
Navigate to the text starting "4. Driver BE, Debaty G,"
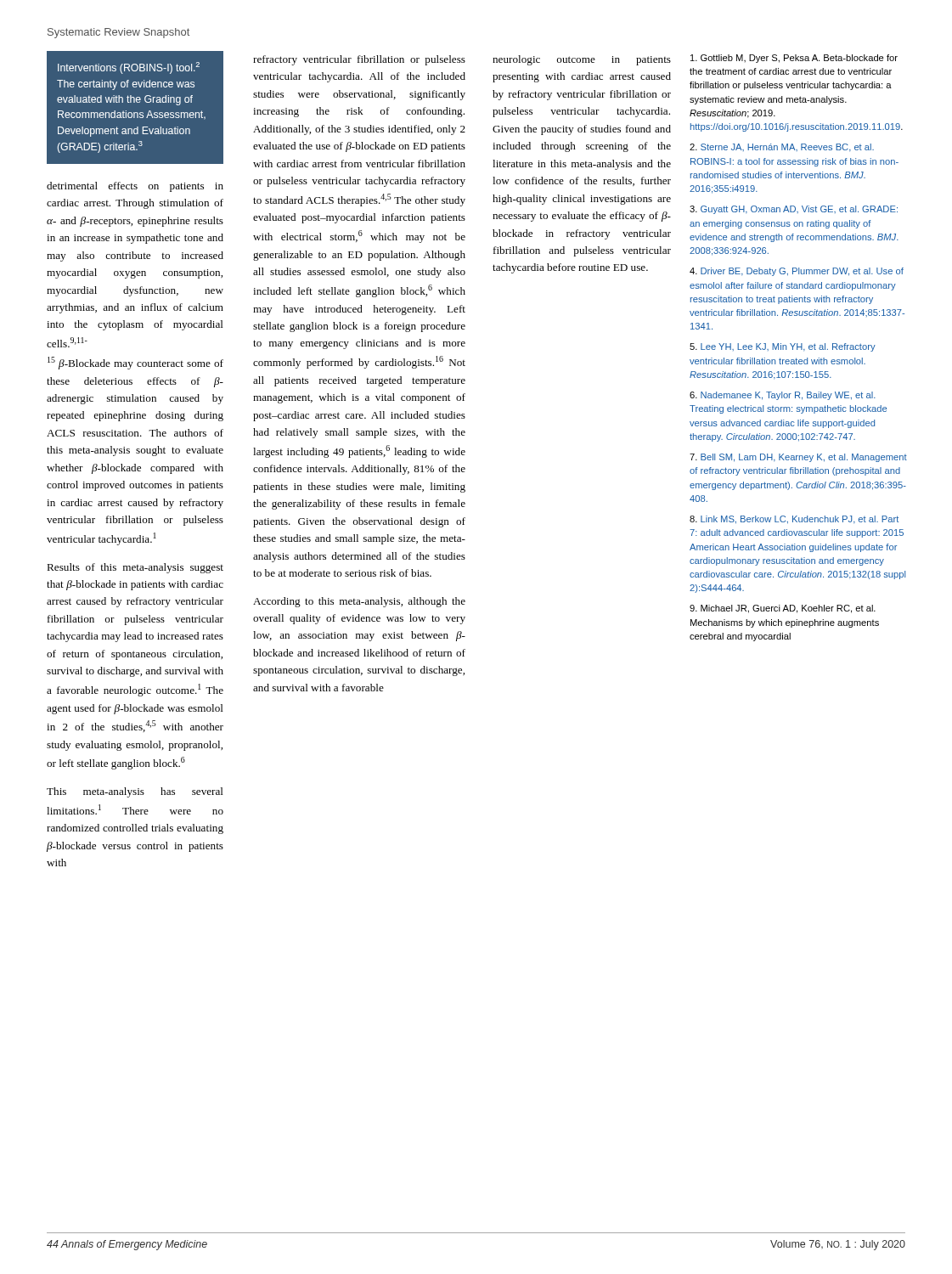[797, 299]
